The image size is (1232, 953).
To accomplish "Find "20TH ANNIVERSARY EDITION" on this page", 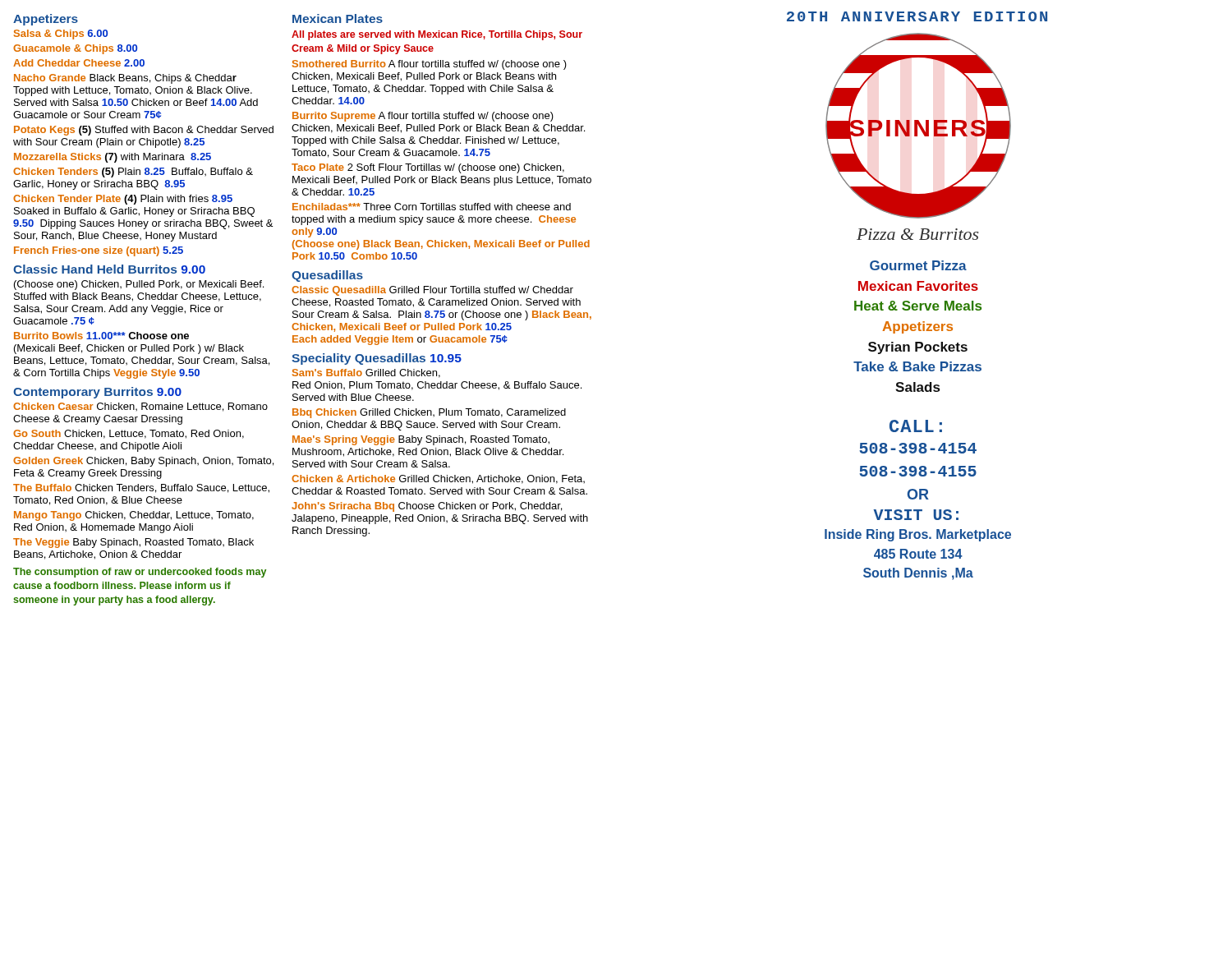I will [918, 17].
